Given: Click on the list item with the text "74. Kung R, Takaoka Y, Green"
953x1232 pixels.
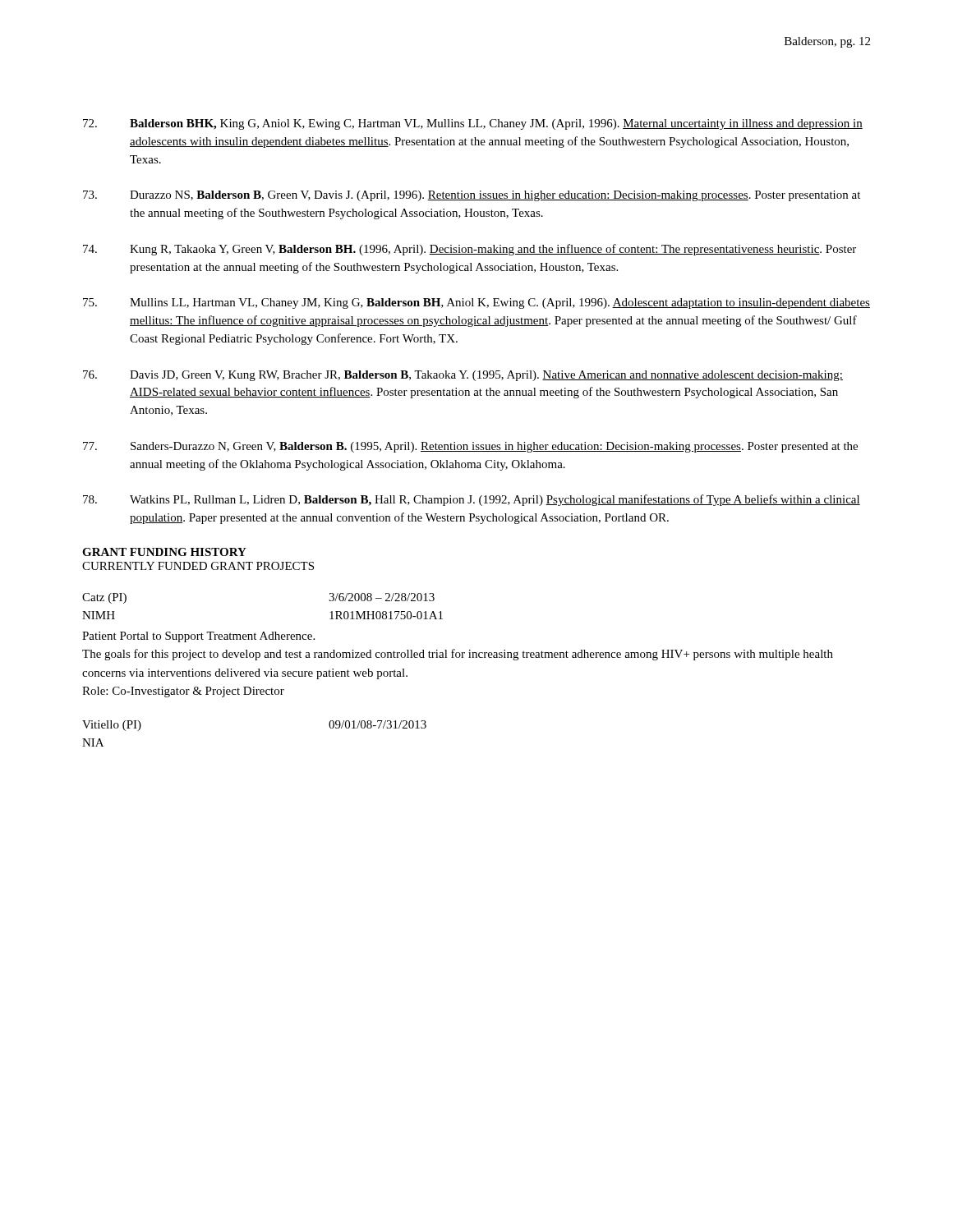Looking at the screenshot, I should point(476,258).
